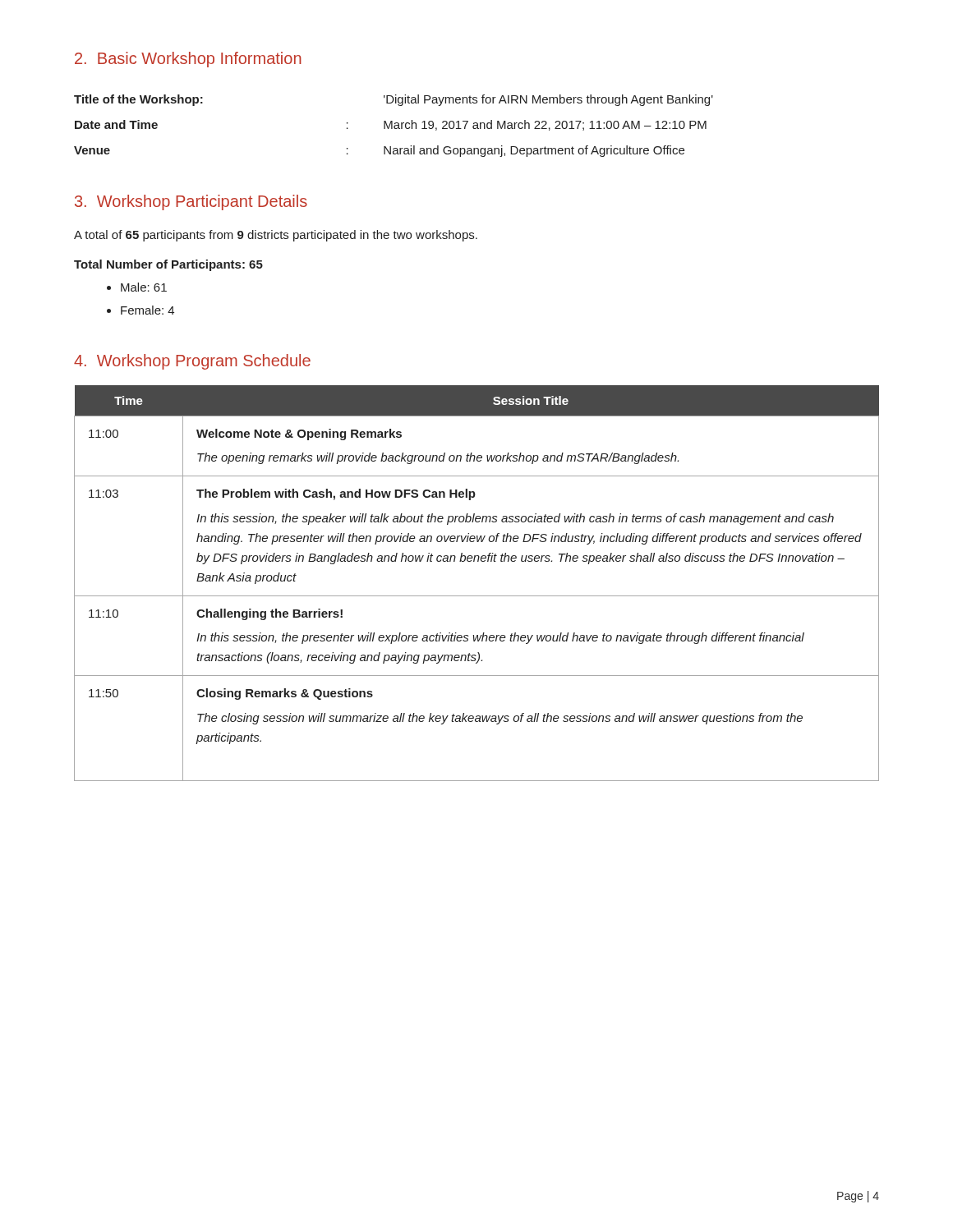
Task: Point to "Male: 61"
Action: click(x=144, y=287)
